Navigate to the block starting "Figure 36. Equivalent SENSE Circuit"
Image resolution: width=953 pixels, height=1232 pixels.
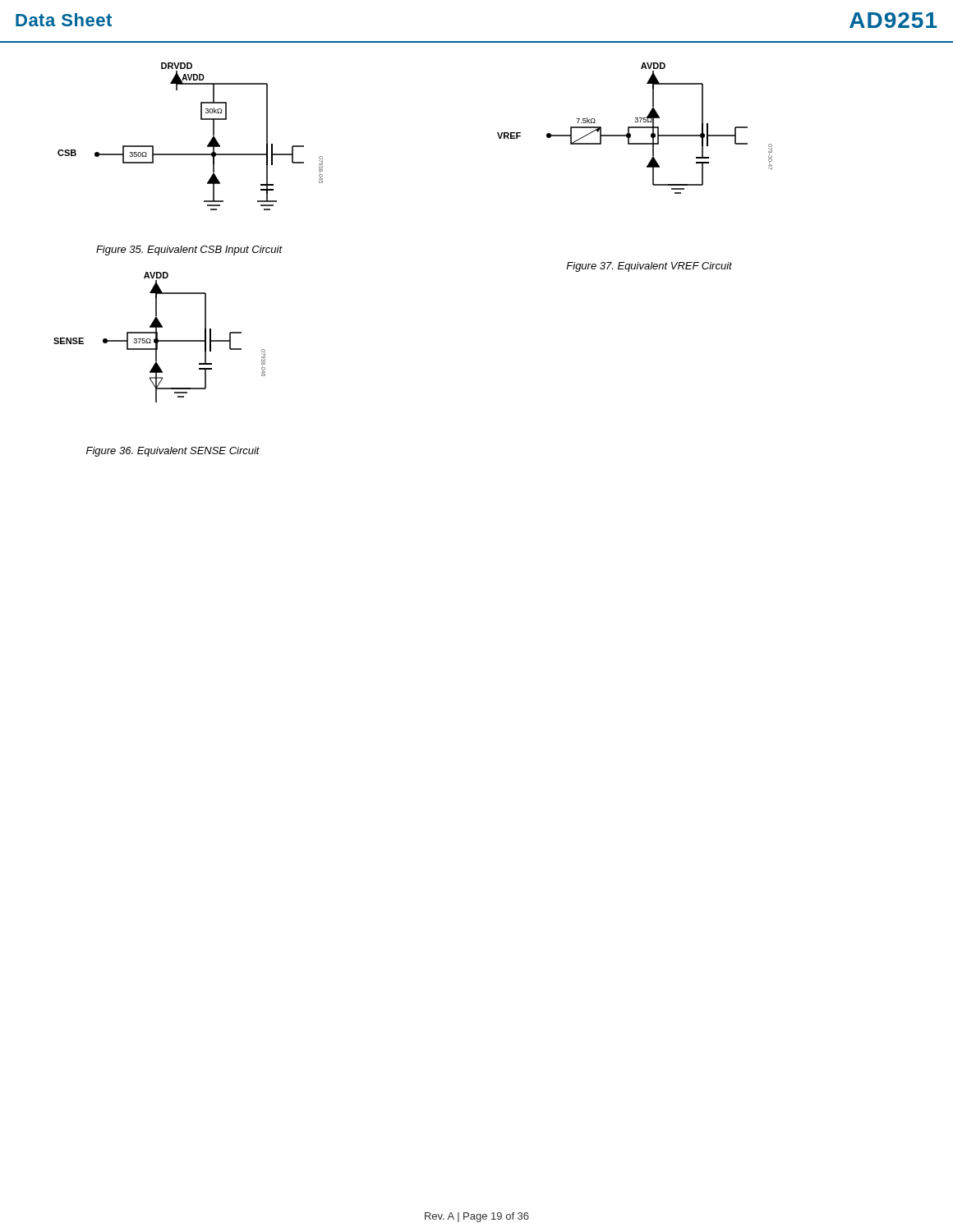(172, 451)
